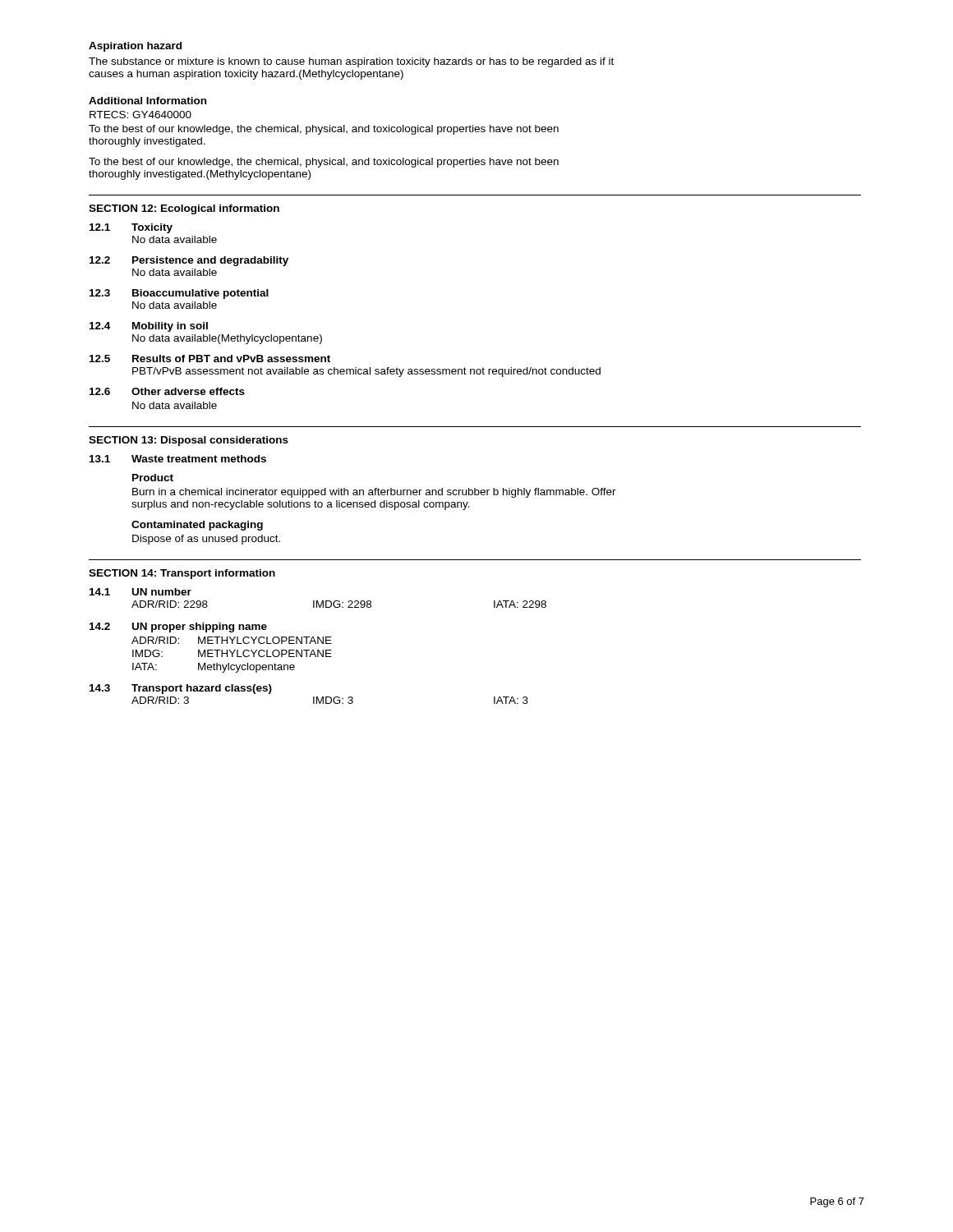Screen dimensions: 1232x953
Task: Point to the block starting "SECTION 13: Disposal considerations"
Action: pos(189,440)
